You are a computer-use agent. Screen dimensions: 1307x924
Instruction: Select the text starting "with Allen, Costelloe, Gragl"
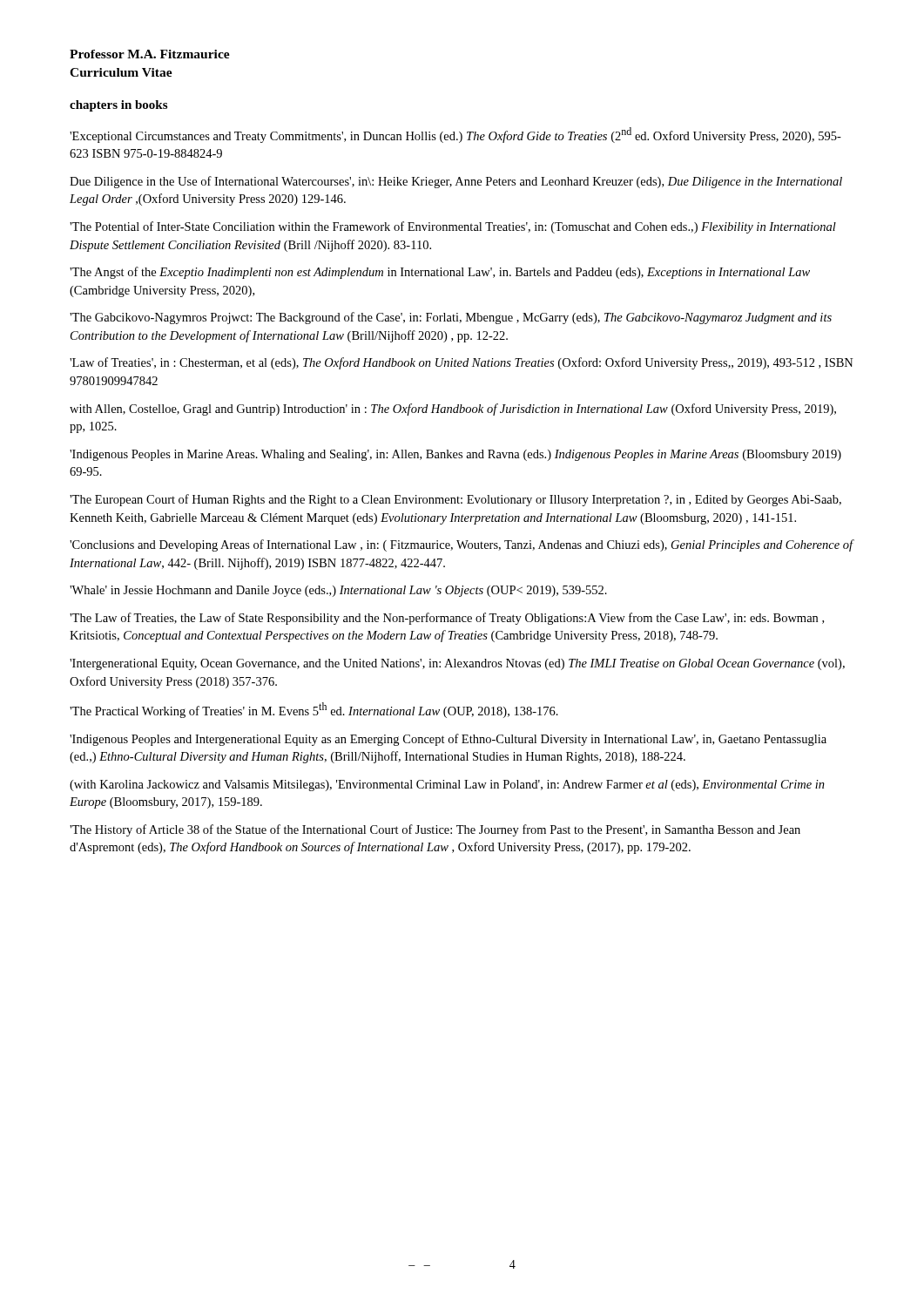[x=453, y=417]
